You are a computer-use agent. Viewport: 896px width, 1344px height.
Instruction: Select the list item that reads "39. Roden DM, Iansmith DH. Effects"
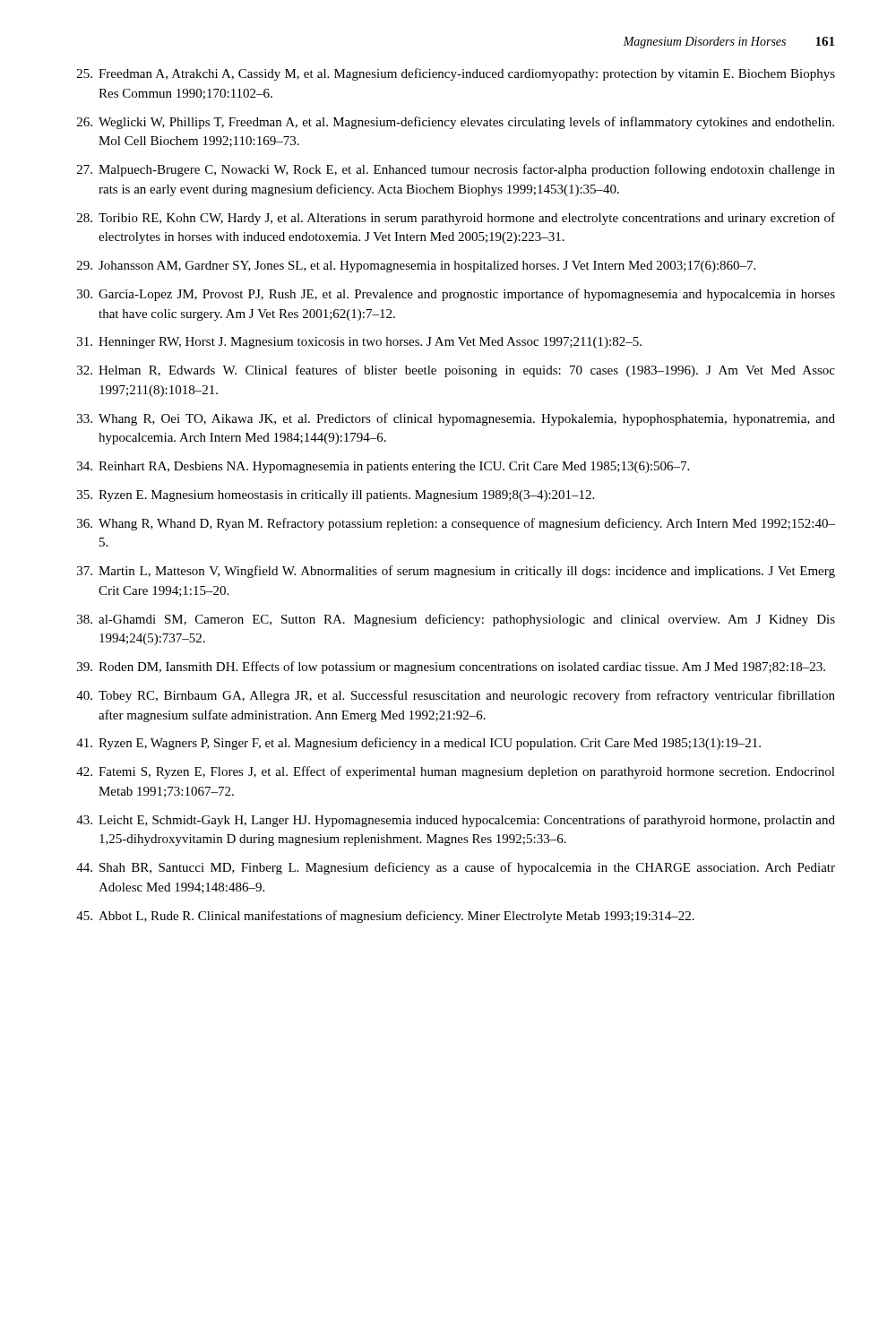448,667
